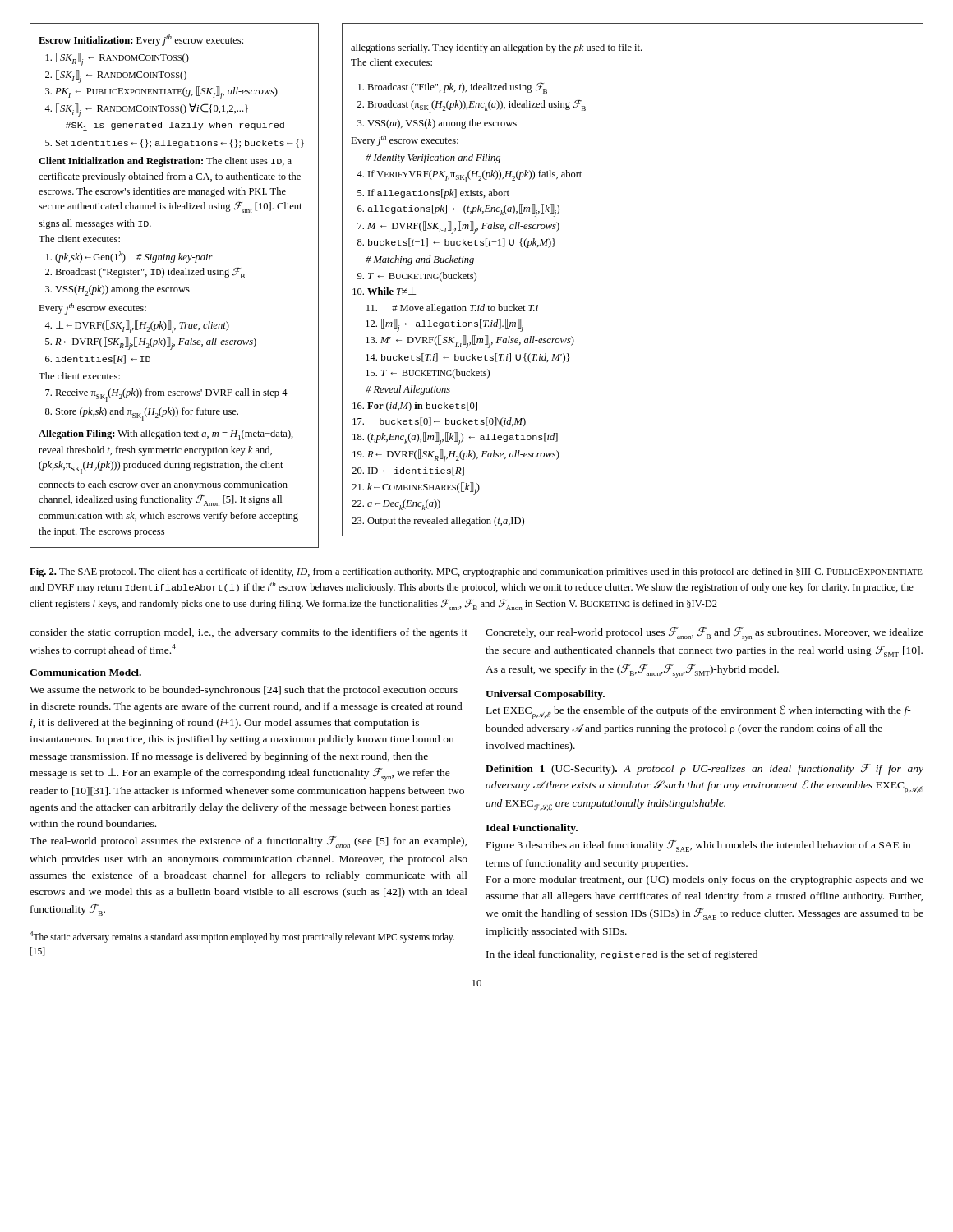Viewport: 953px width, 1232px height.
Task: Locate the passage starting "Universal Composability."
Action: [545, 693]
